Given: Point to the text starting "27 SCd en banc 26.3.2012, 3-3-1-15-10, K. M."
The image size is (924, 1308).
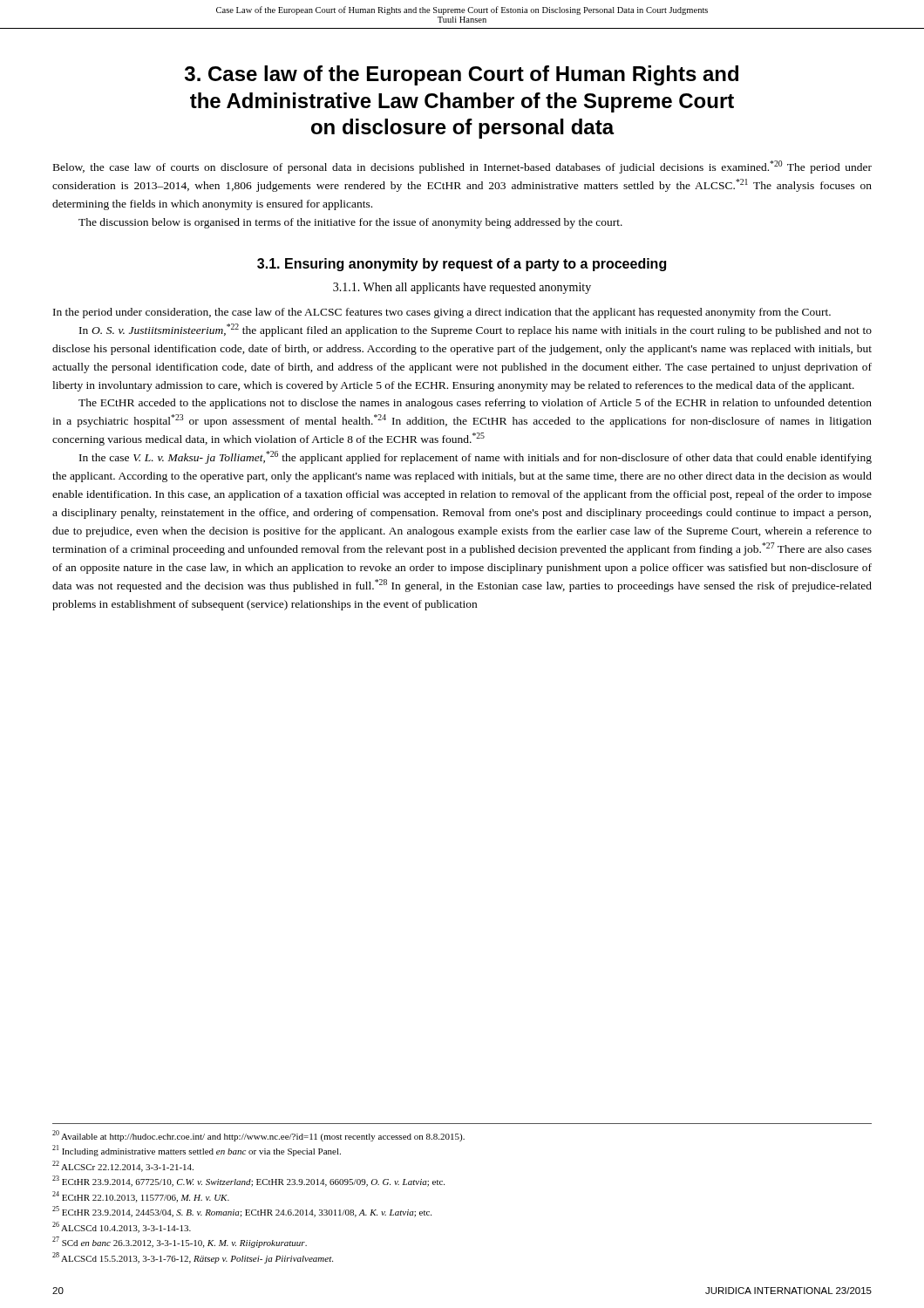Looking at the screenshot, I should pos(180,1242).
